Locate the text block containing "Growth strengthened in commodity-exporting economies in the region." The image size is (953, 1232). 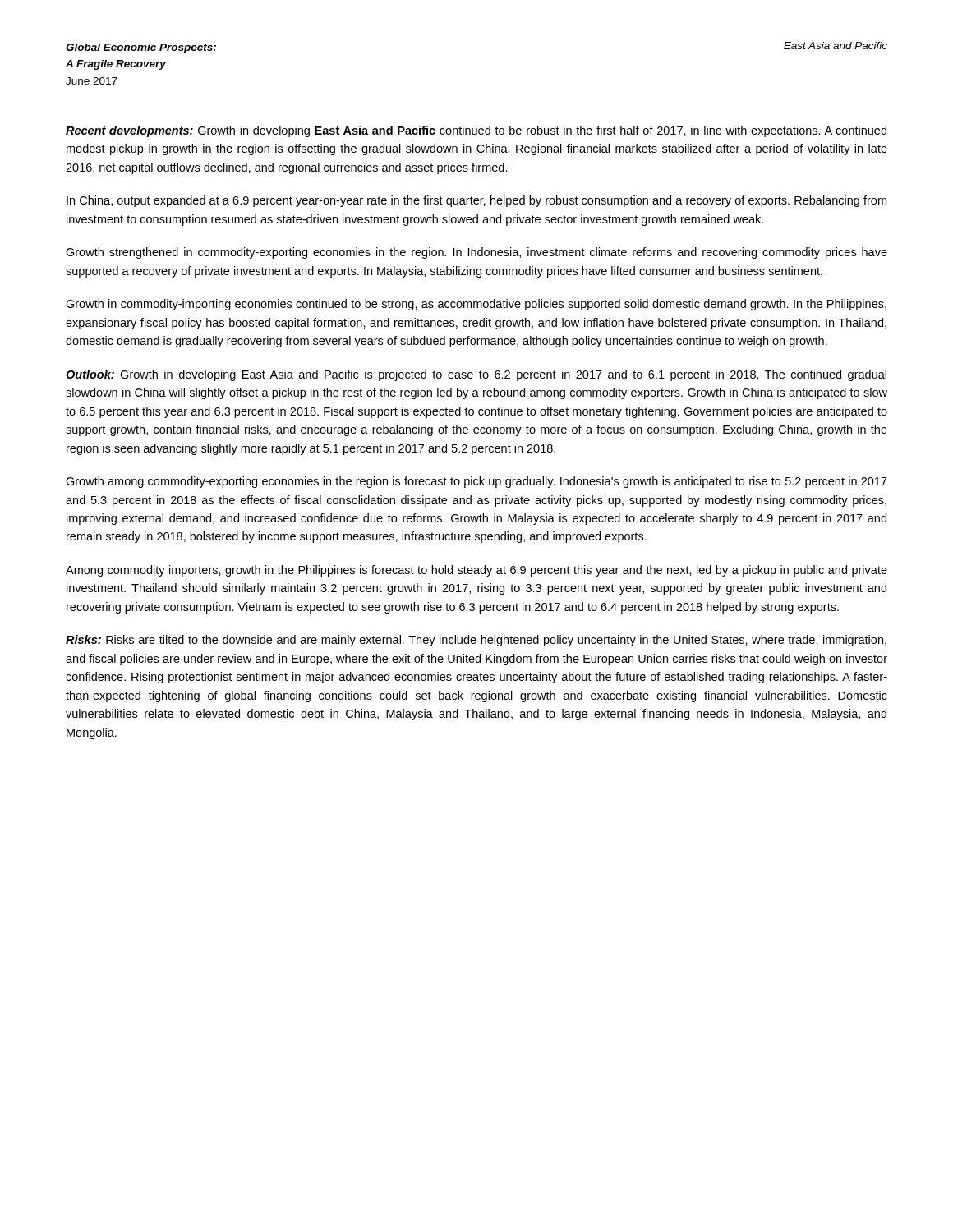coord(476,262)
